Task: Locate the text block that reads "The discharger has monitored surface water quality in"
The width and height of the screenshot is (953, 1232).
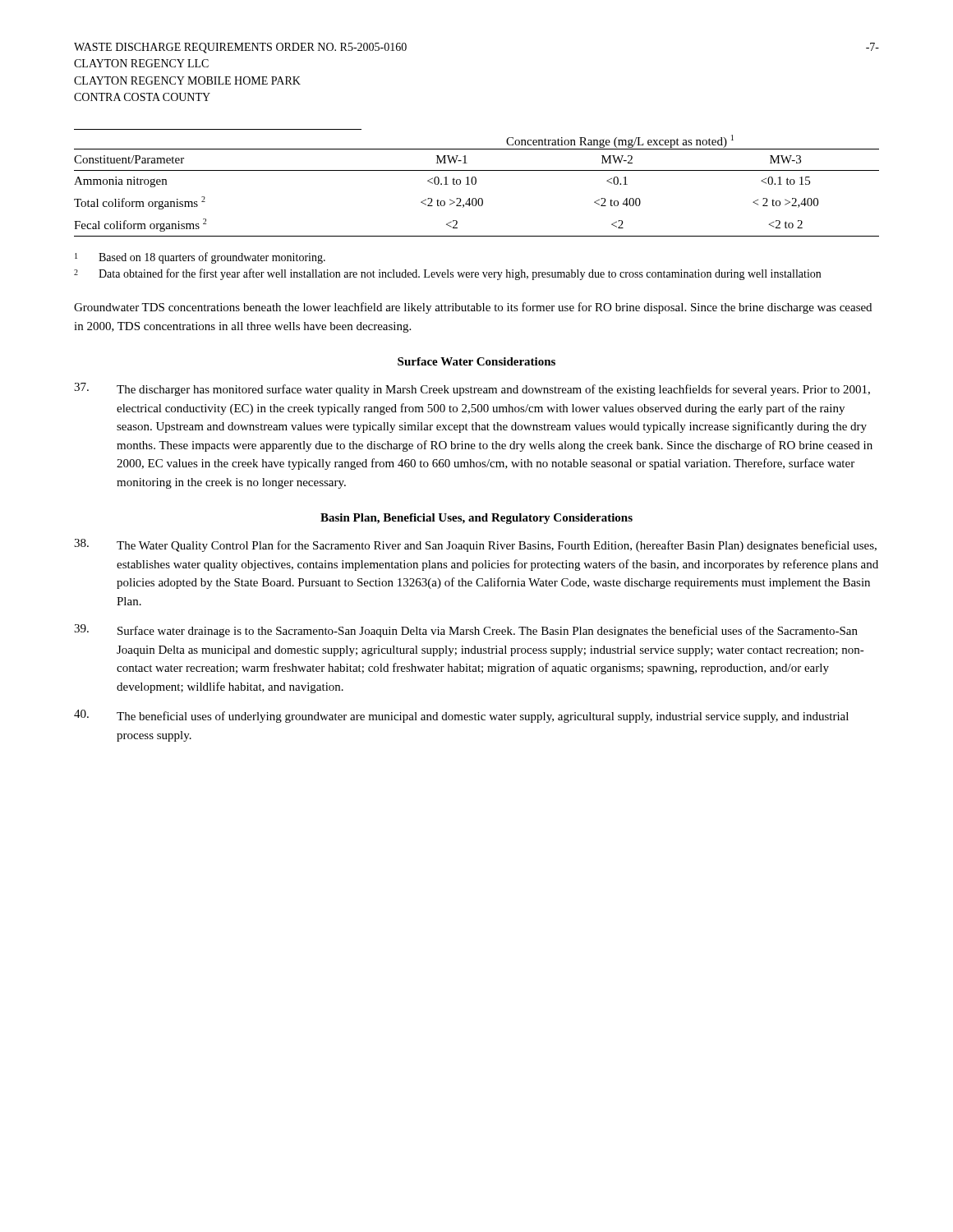Action: pos(476,436)
